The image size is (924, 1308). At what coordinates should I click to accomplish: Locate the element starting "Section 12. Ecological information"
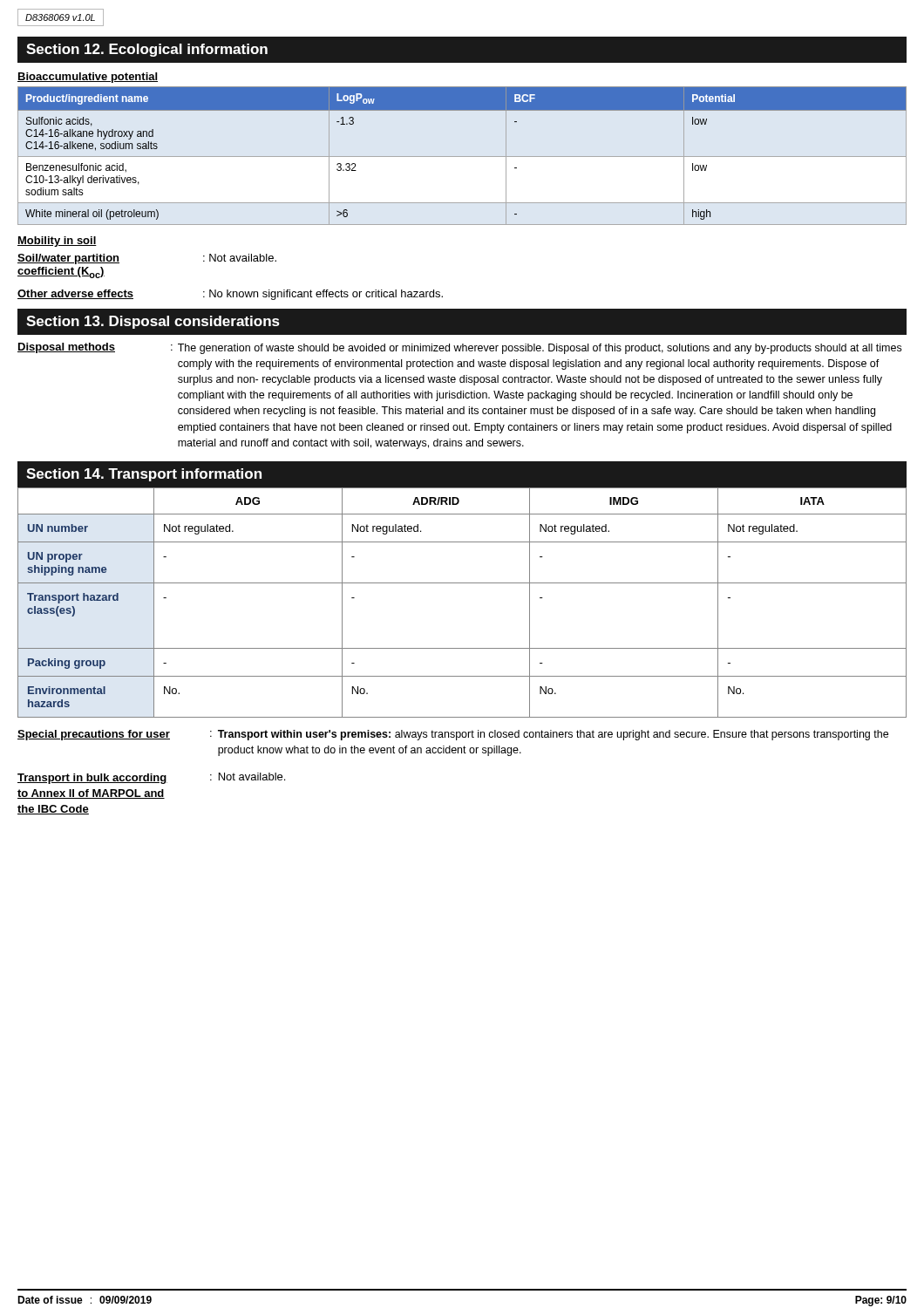[147, 49]
